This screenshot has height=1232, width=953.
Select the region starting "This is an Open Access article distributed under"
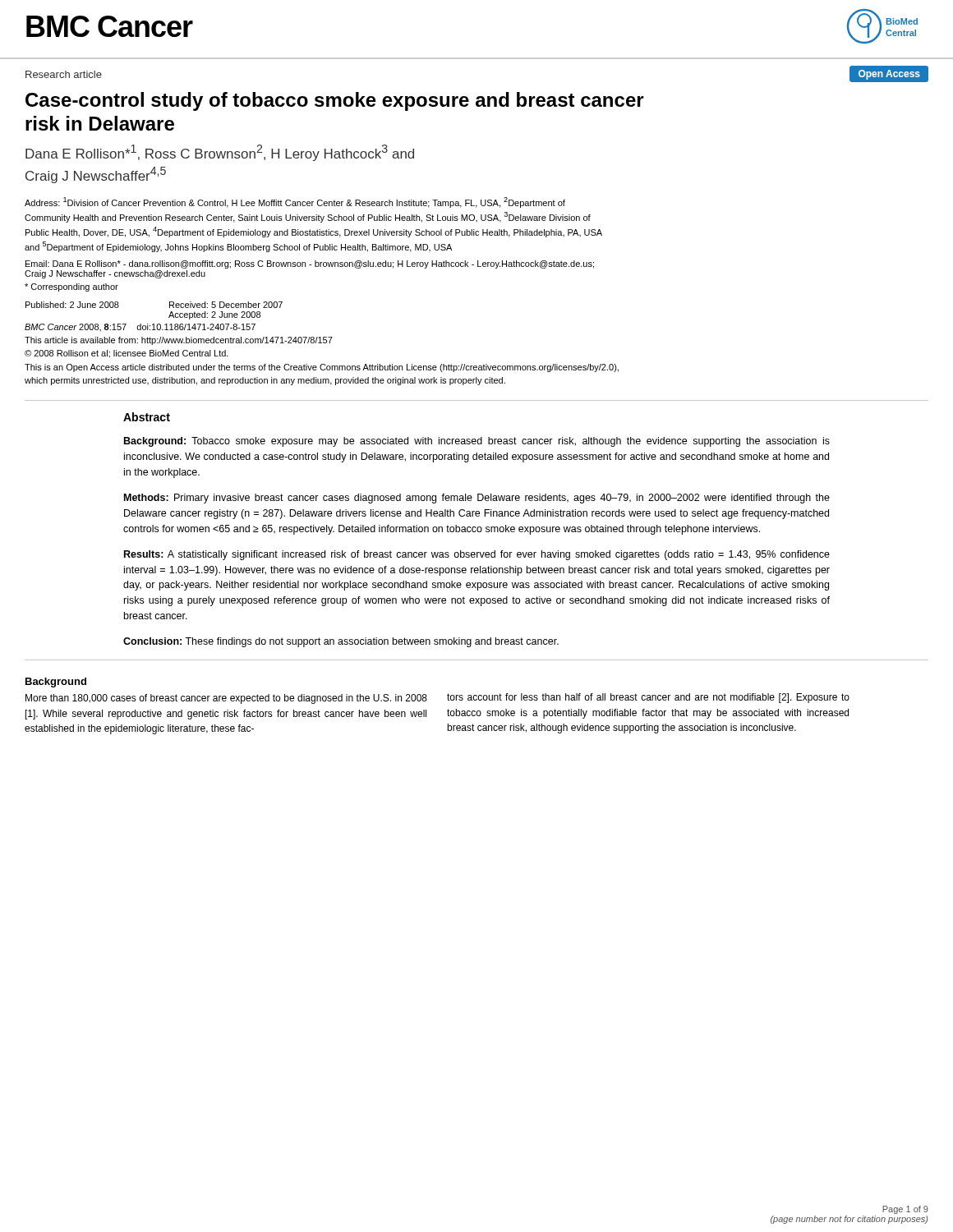pyautogui.click(x=322, y=374)
